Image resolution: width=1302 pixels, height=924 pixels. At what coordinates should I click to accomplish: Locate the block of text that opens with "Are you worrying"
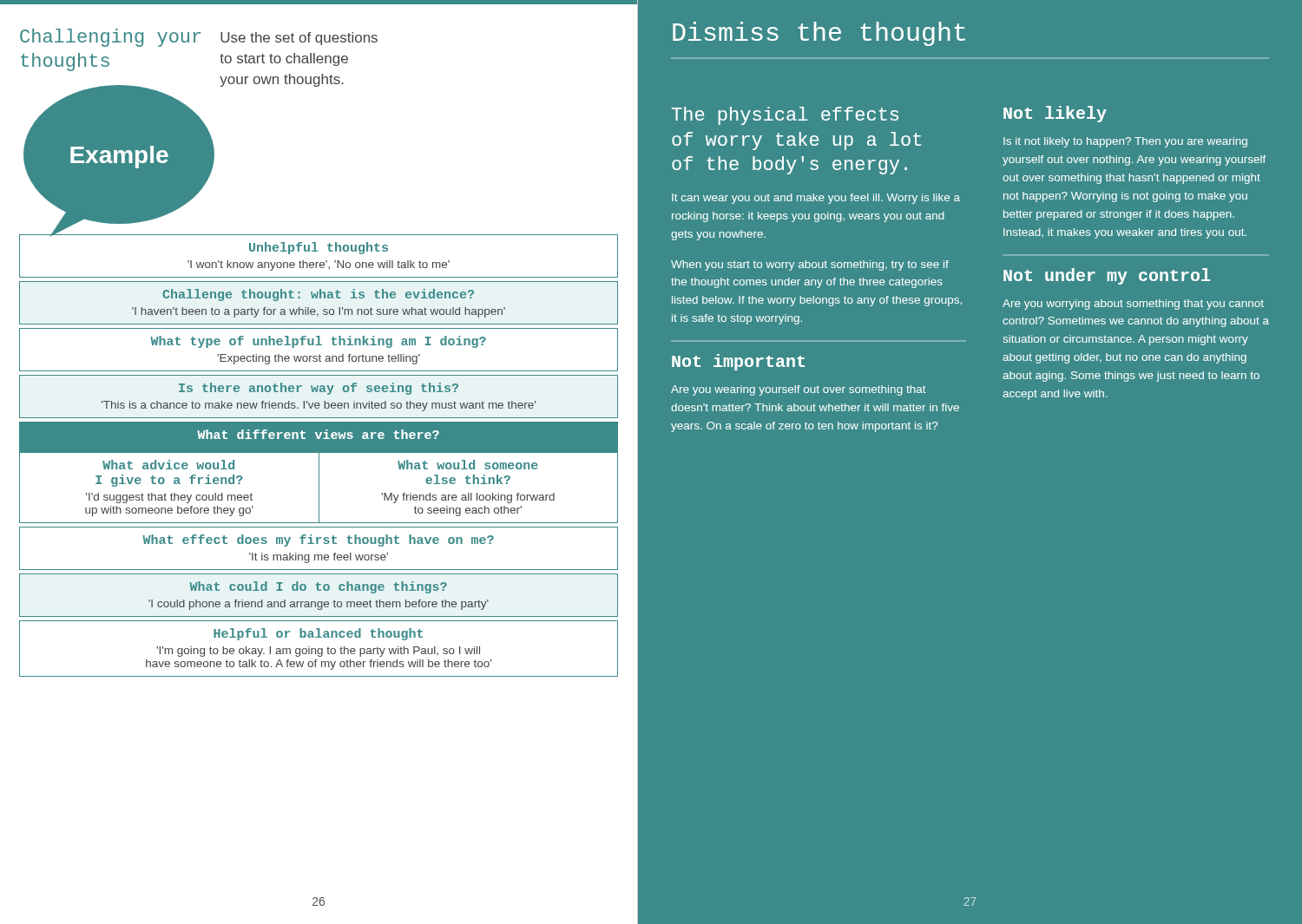pyautogui.click(x=1136, y=348)
